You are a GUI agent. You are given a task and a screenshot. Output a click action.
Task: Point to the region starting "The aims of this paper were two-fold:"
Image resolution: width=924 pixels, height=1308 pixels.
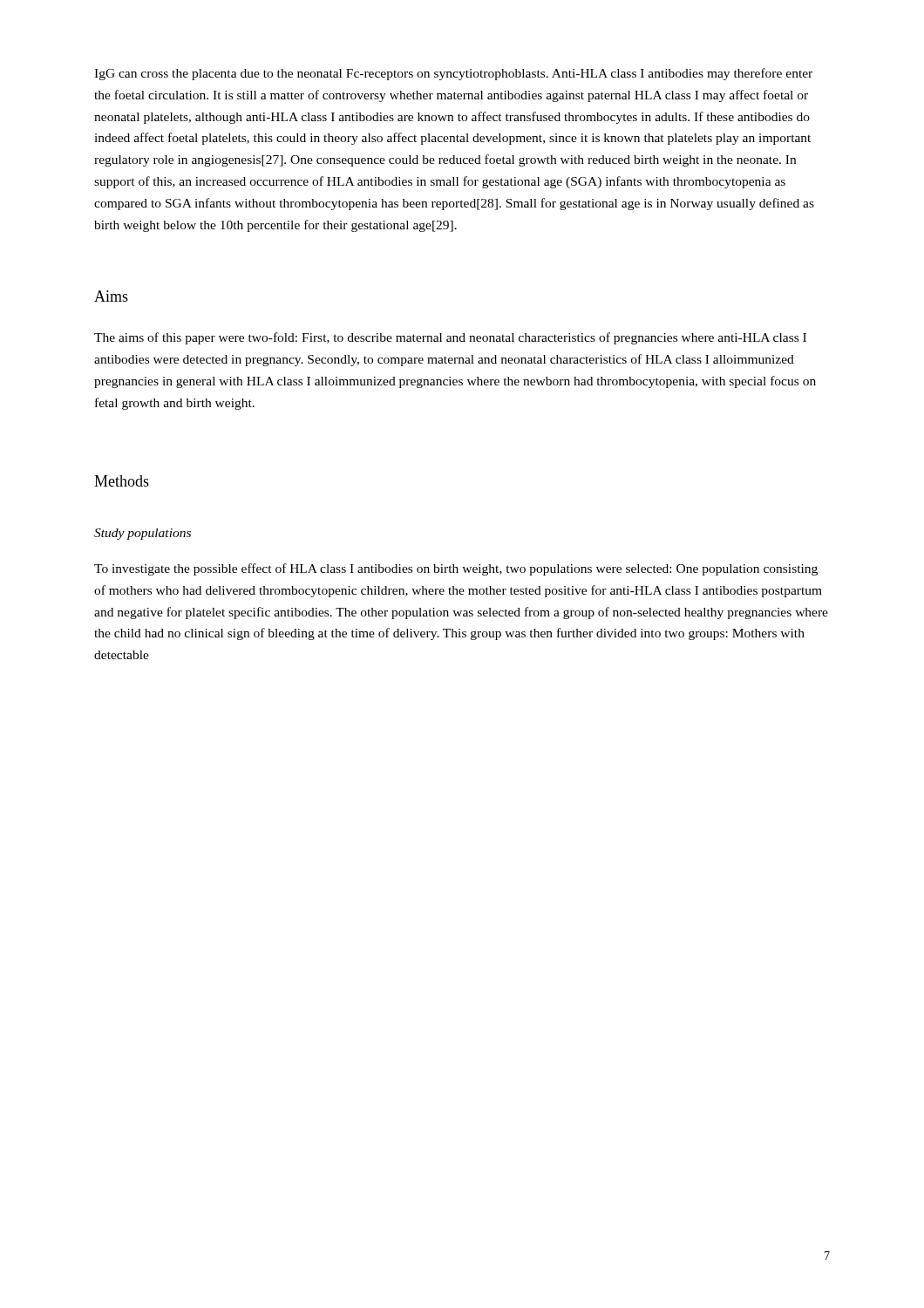click(x=462, y=370)
